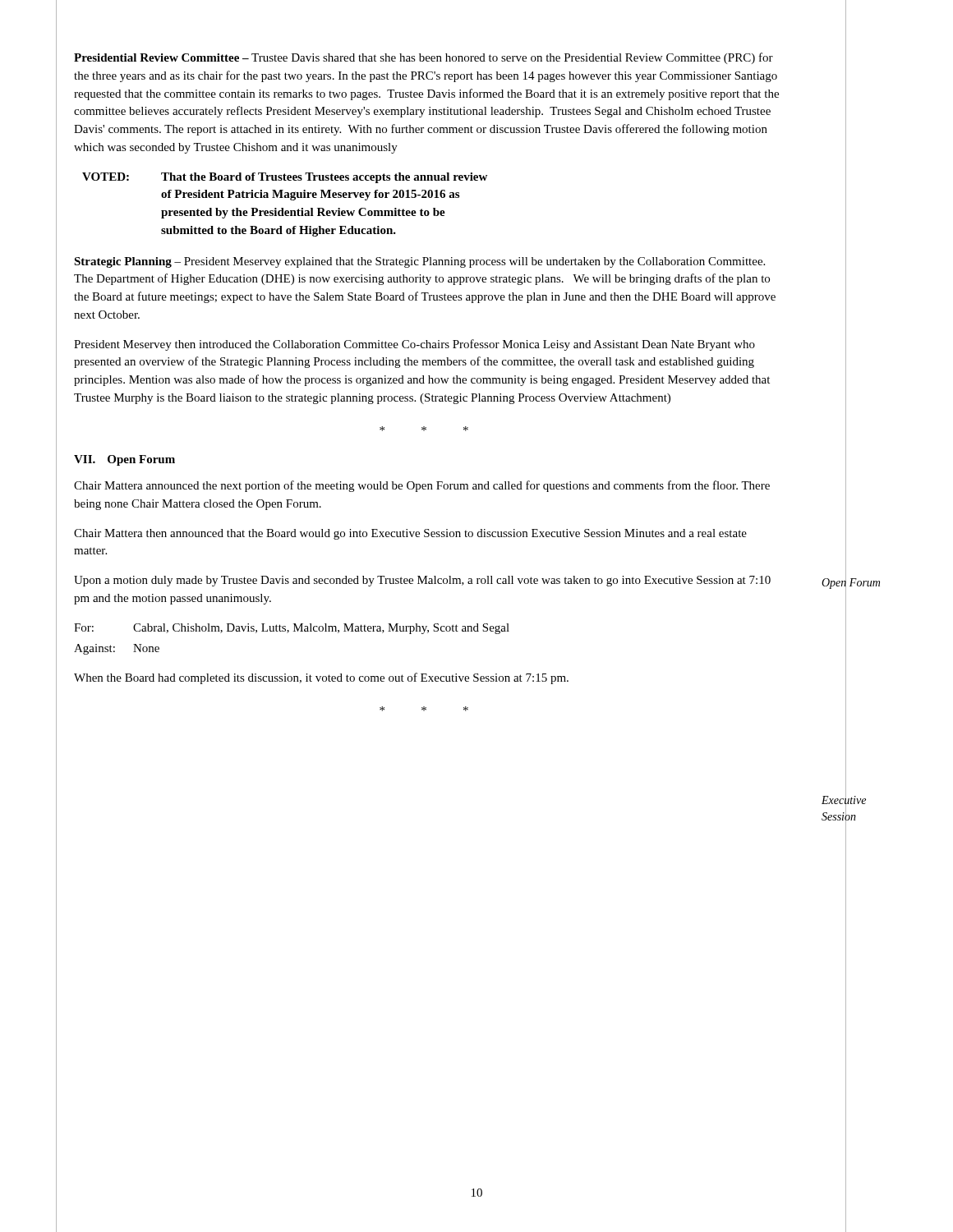953x1232 pixels.
Task: Click on the text starting "VOTED: That the Board of Trustees Trustees"
Action: point(285,204)
